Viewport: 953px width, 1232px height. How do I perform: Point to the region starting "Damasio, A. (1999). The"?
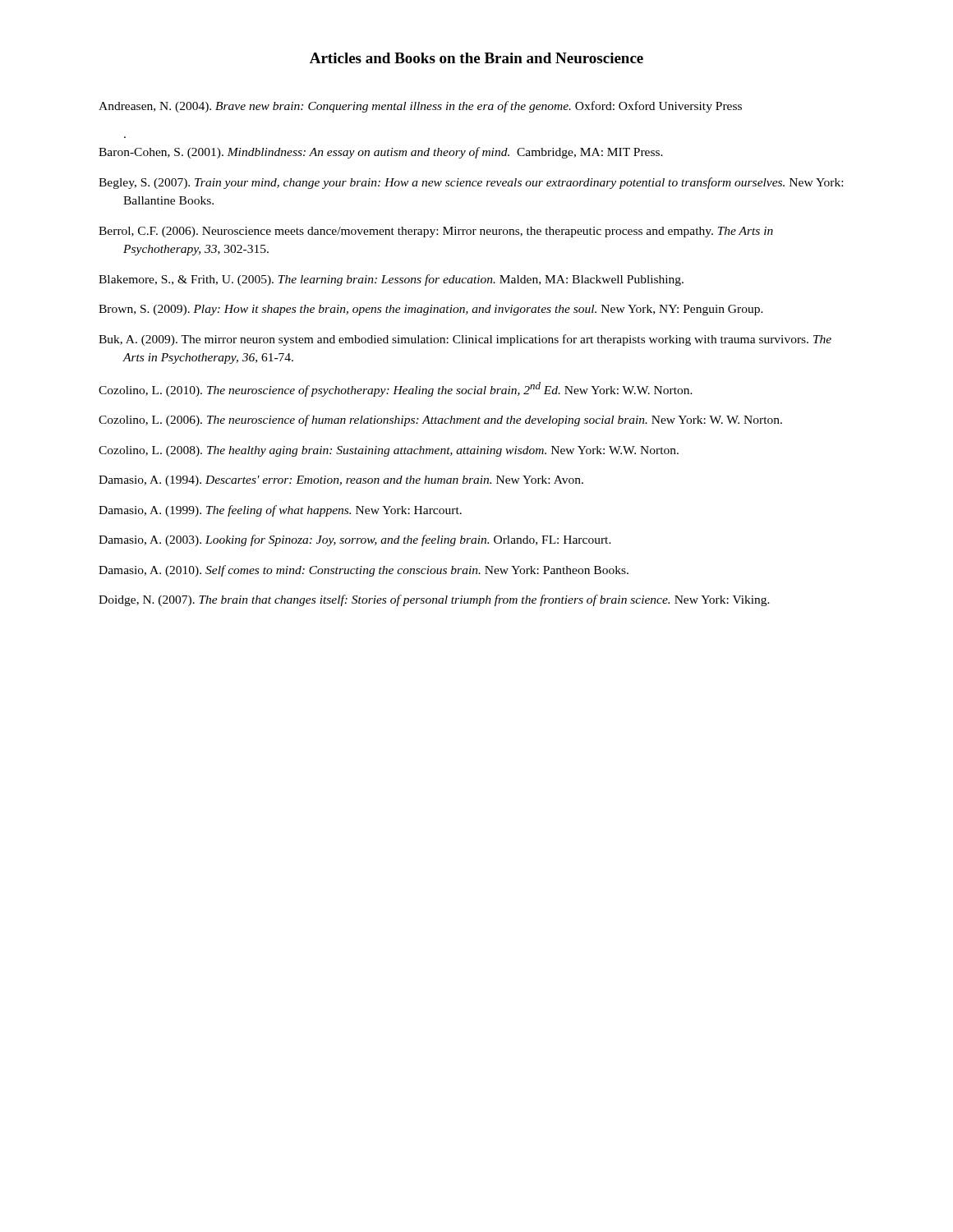tap(280, 511)
